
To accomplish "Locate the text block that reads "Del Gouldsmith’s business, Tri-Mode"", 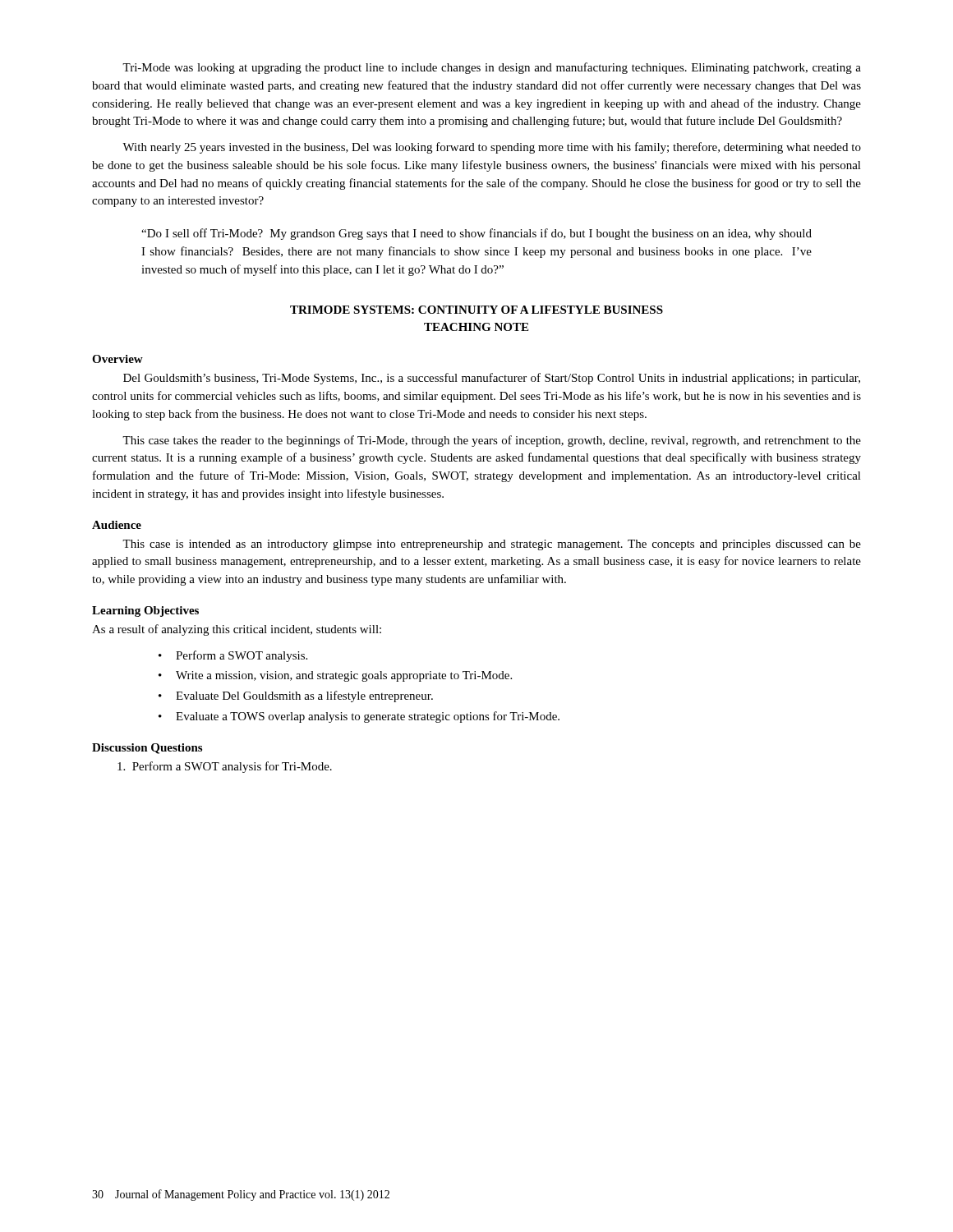I will 476,396.
